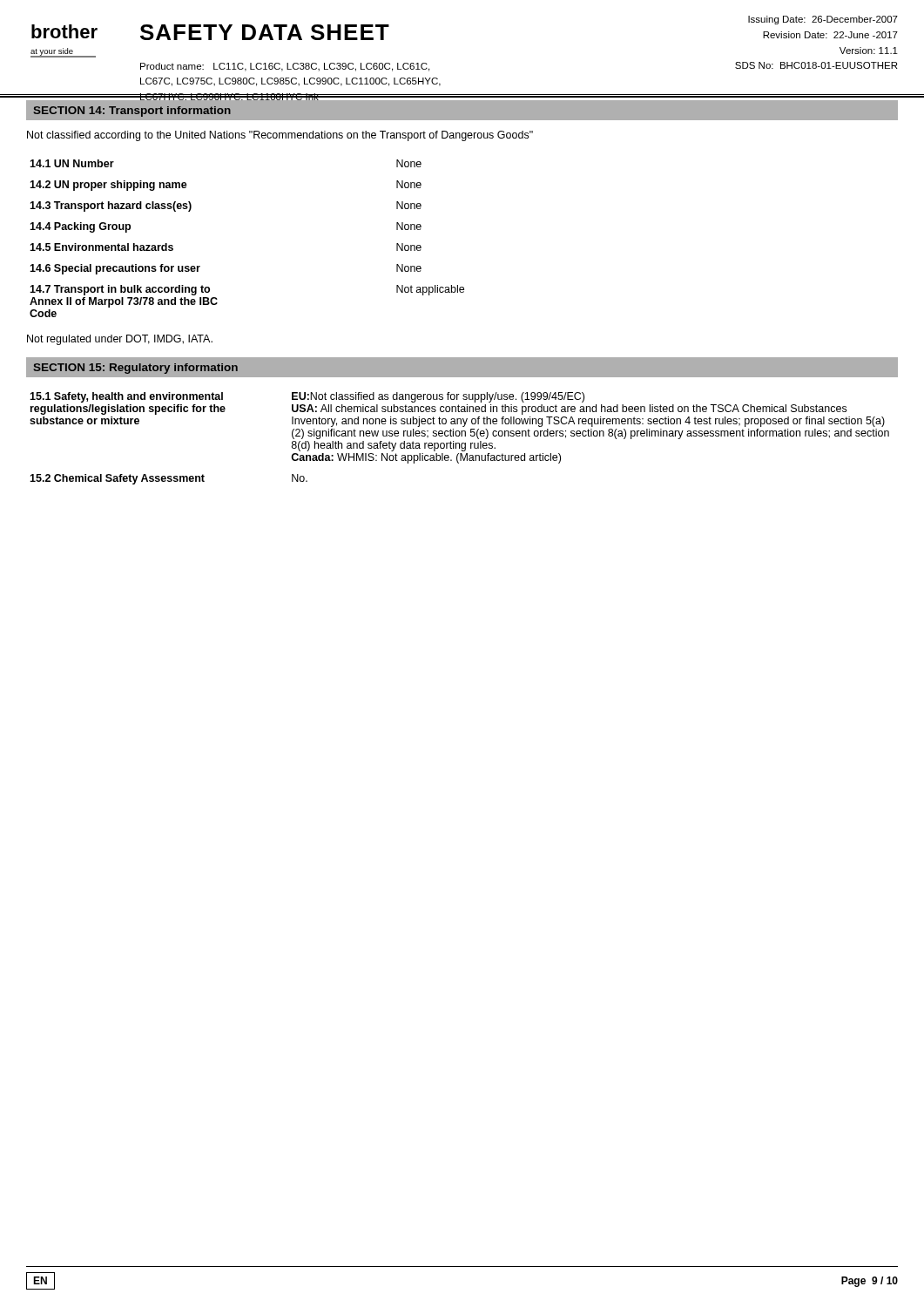Click the passage that begins "Not regulated under"
This screenshot has width=924, height=1307.
(120, 339)
